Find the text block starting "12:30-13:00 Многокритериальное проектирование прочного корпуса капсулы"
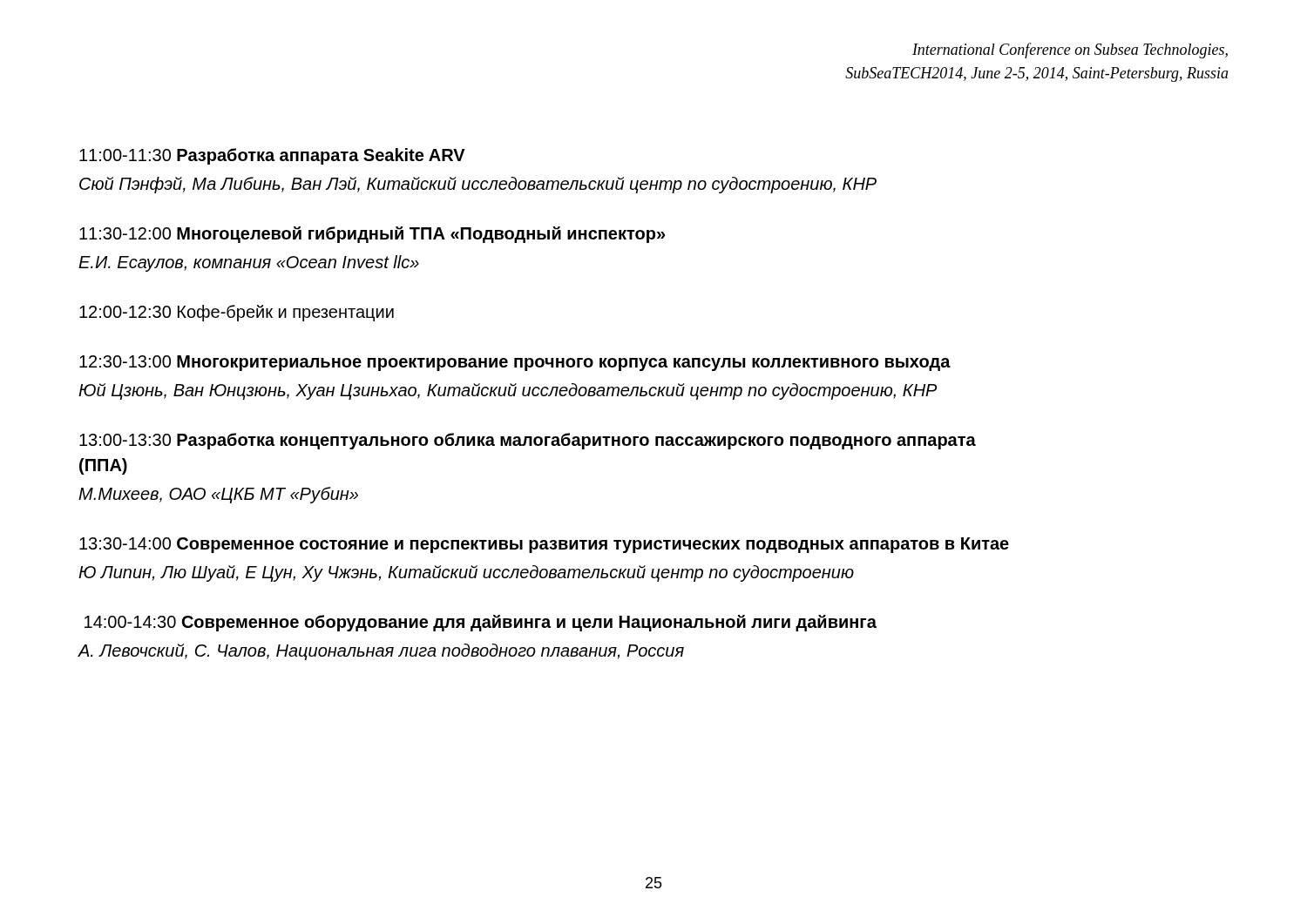1307x924 pixels. click(x=654, y=376)
